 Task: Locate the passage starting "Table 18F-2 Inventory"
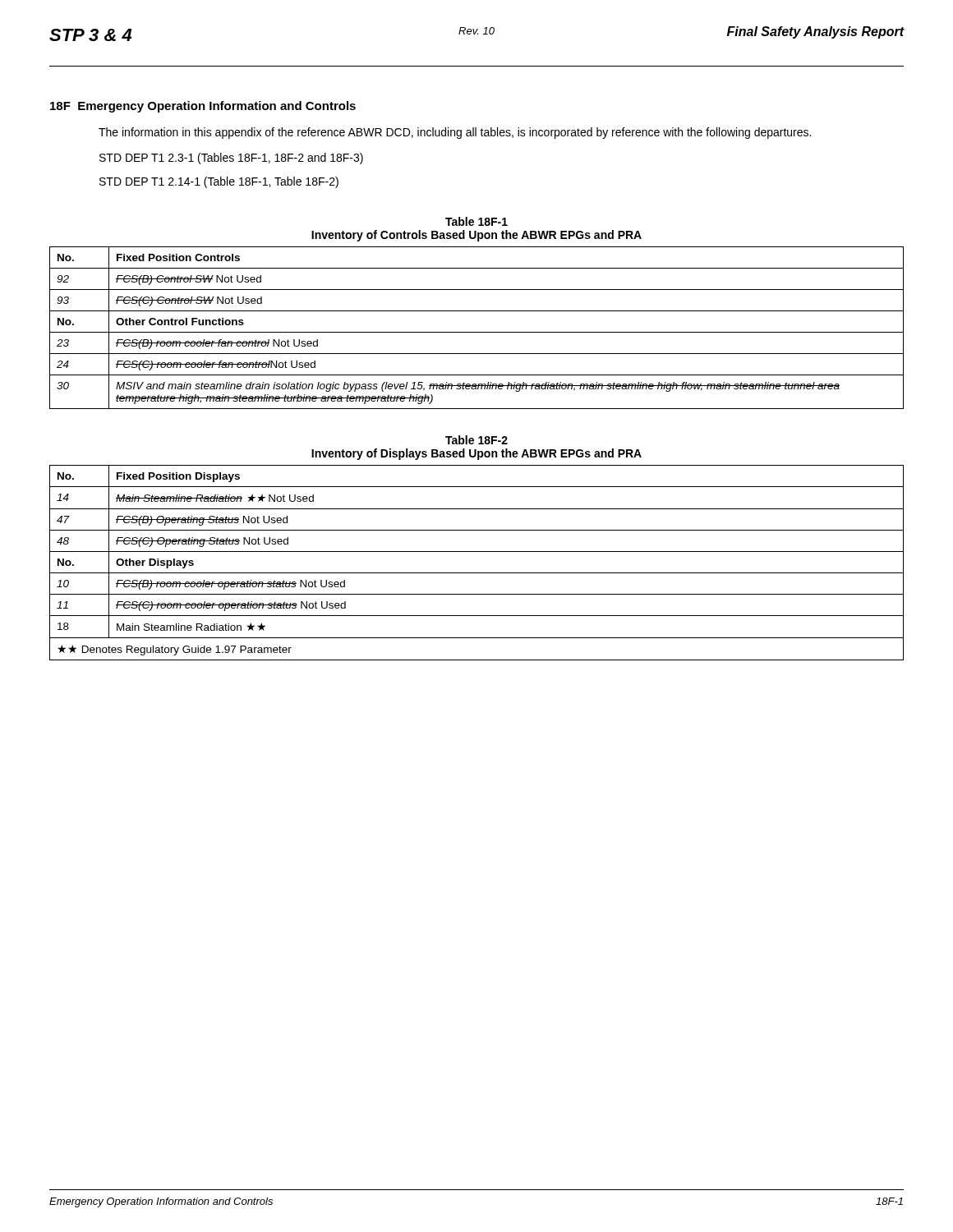pos(476,447)
